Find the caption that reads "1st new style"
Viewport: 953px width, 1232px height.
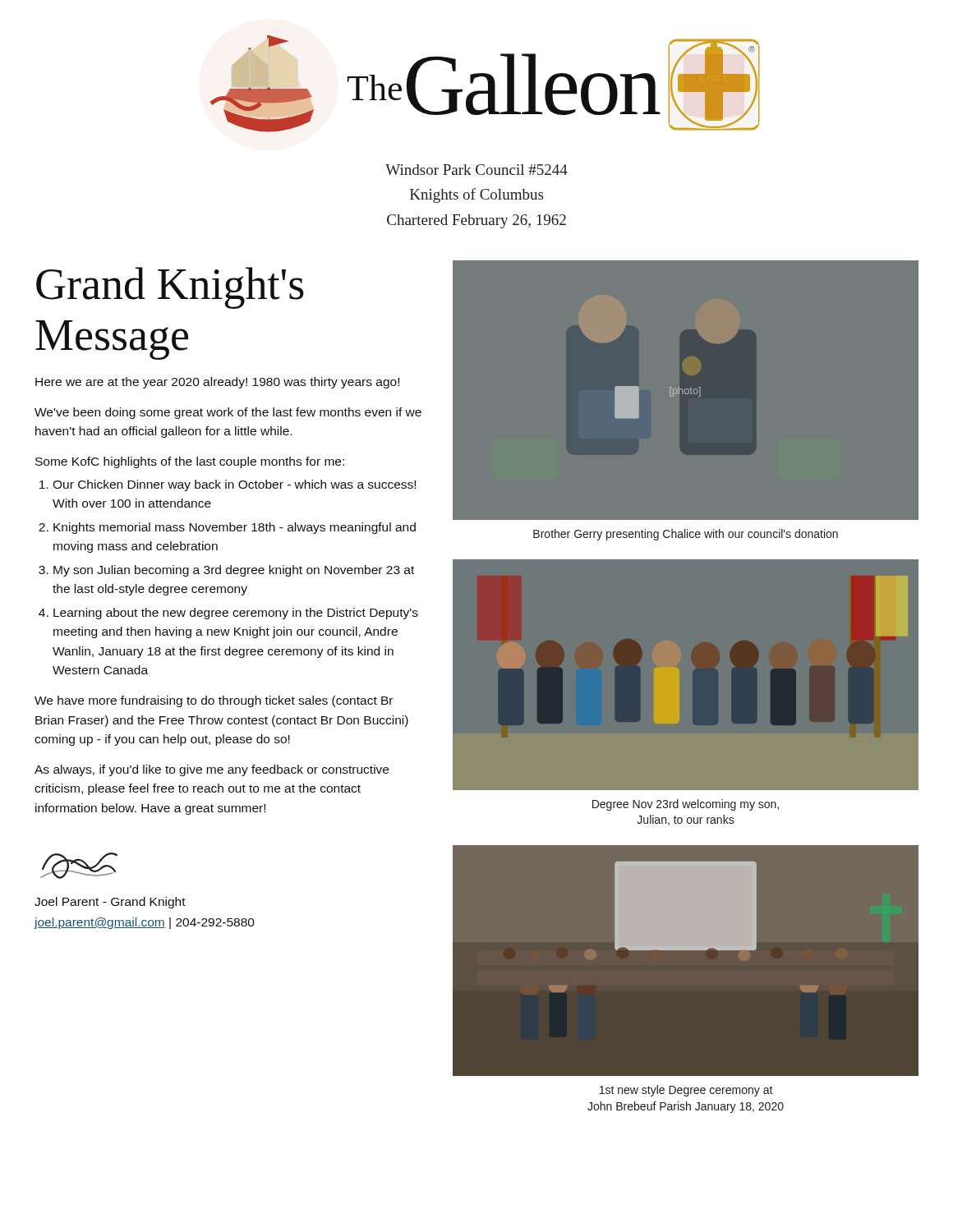click(686, 1098)
